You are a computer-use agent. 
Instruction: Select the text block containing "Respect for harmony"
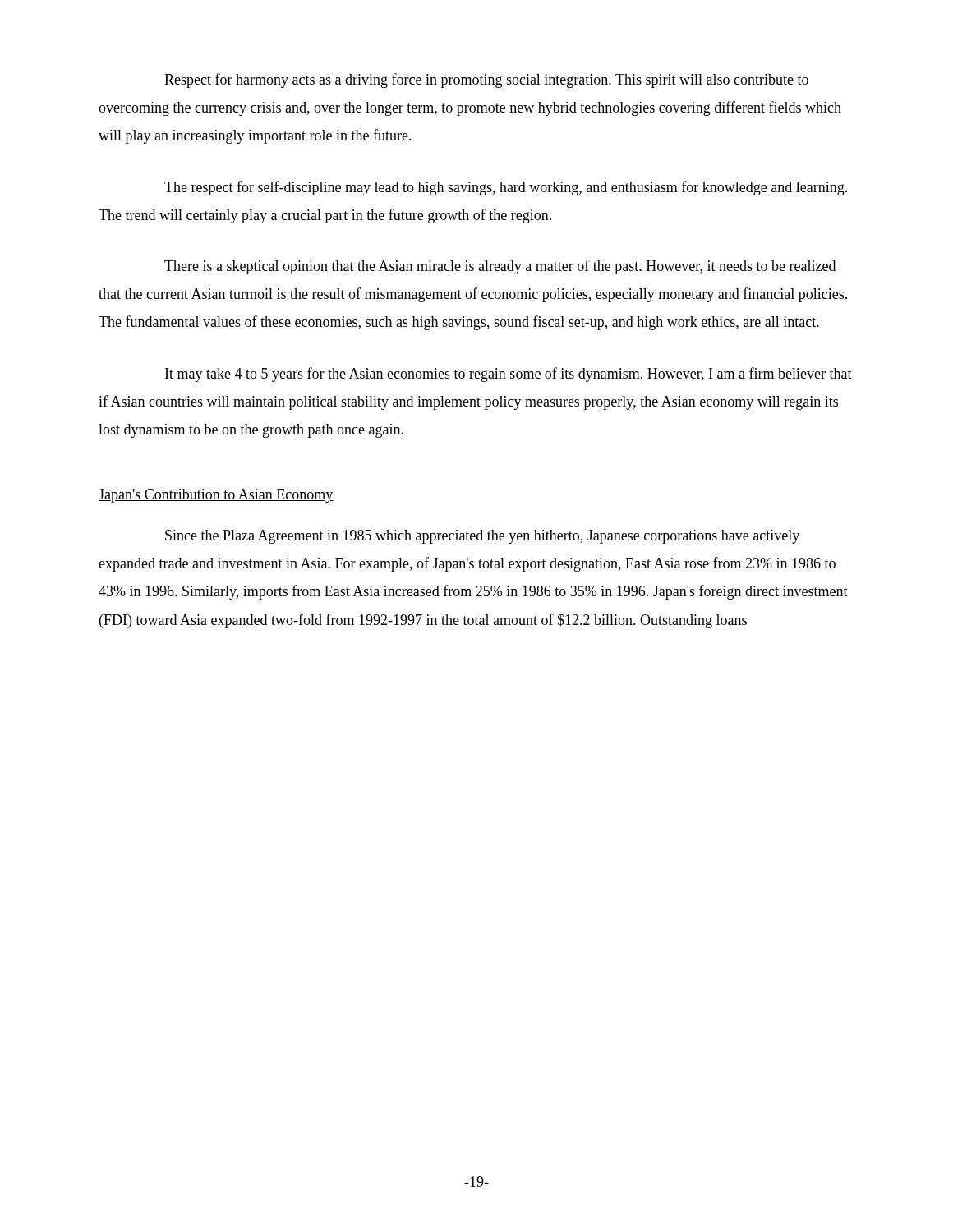coord(470,108)
